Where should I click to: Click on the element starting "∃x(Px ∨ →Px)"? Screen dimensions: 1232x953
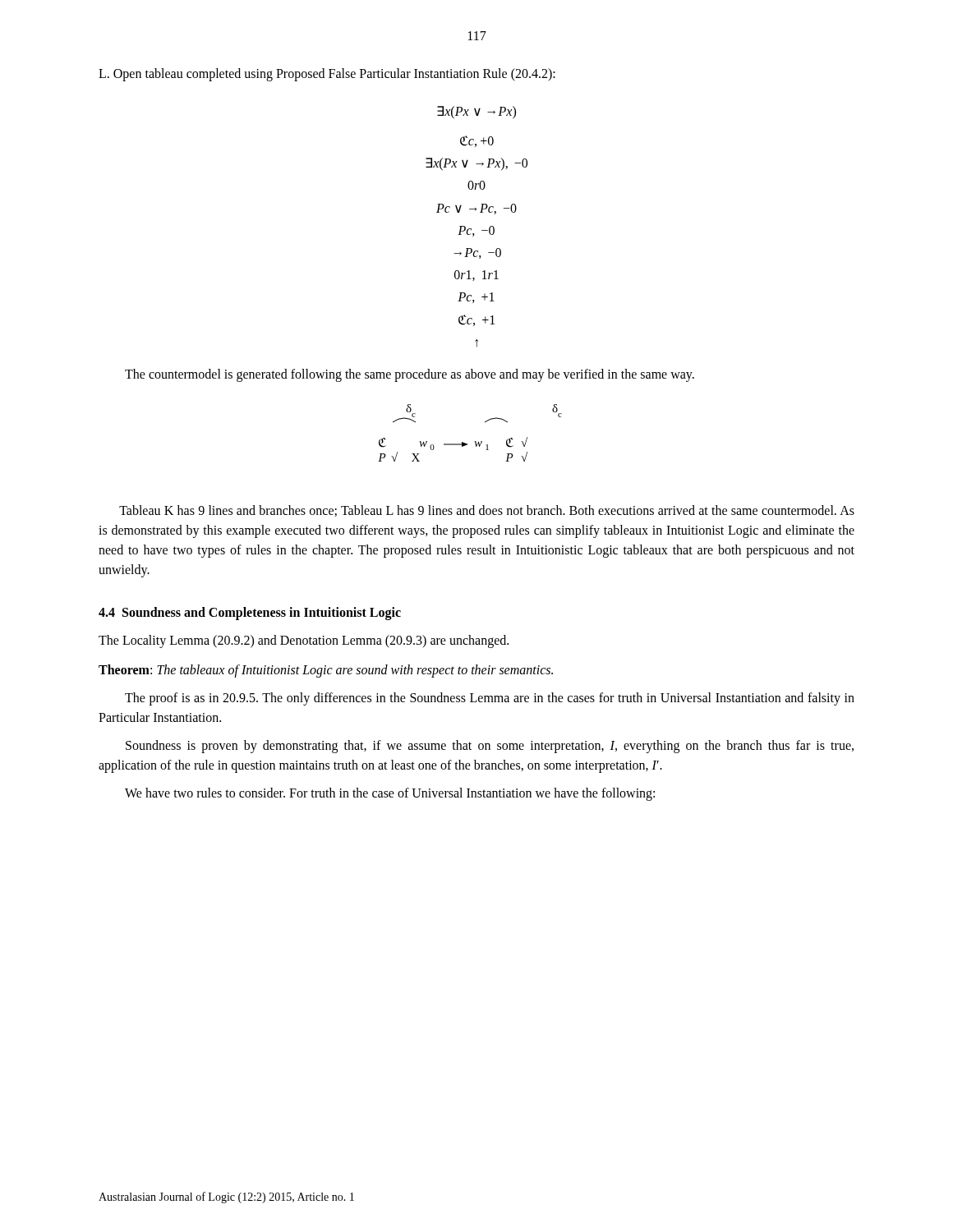[476, 111]
